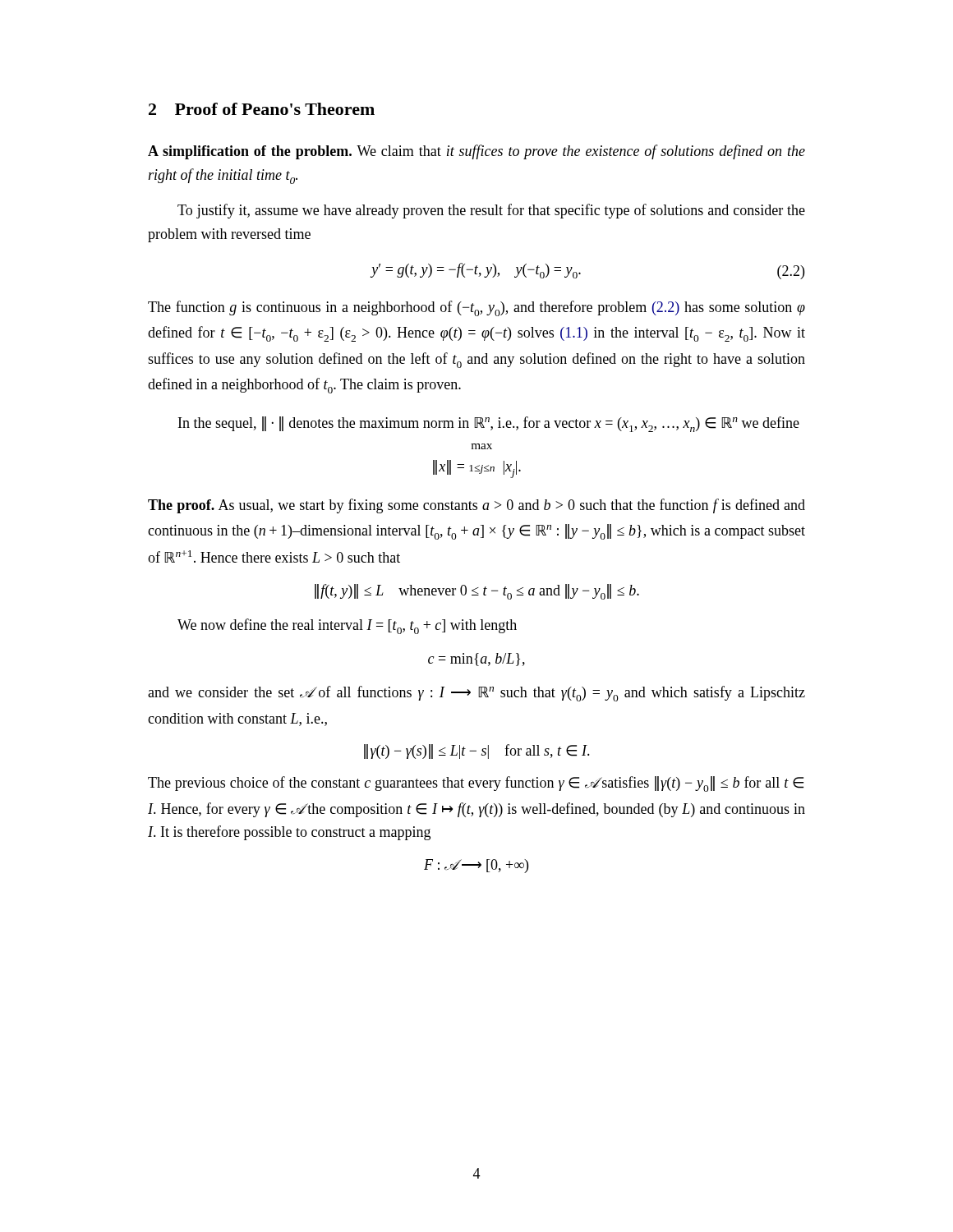
Task: Find the element starting "y′ = g(t, y) = −f(−t, y),"
Action: [476, 271]
